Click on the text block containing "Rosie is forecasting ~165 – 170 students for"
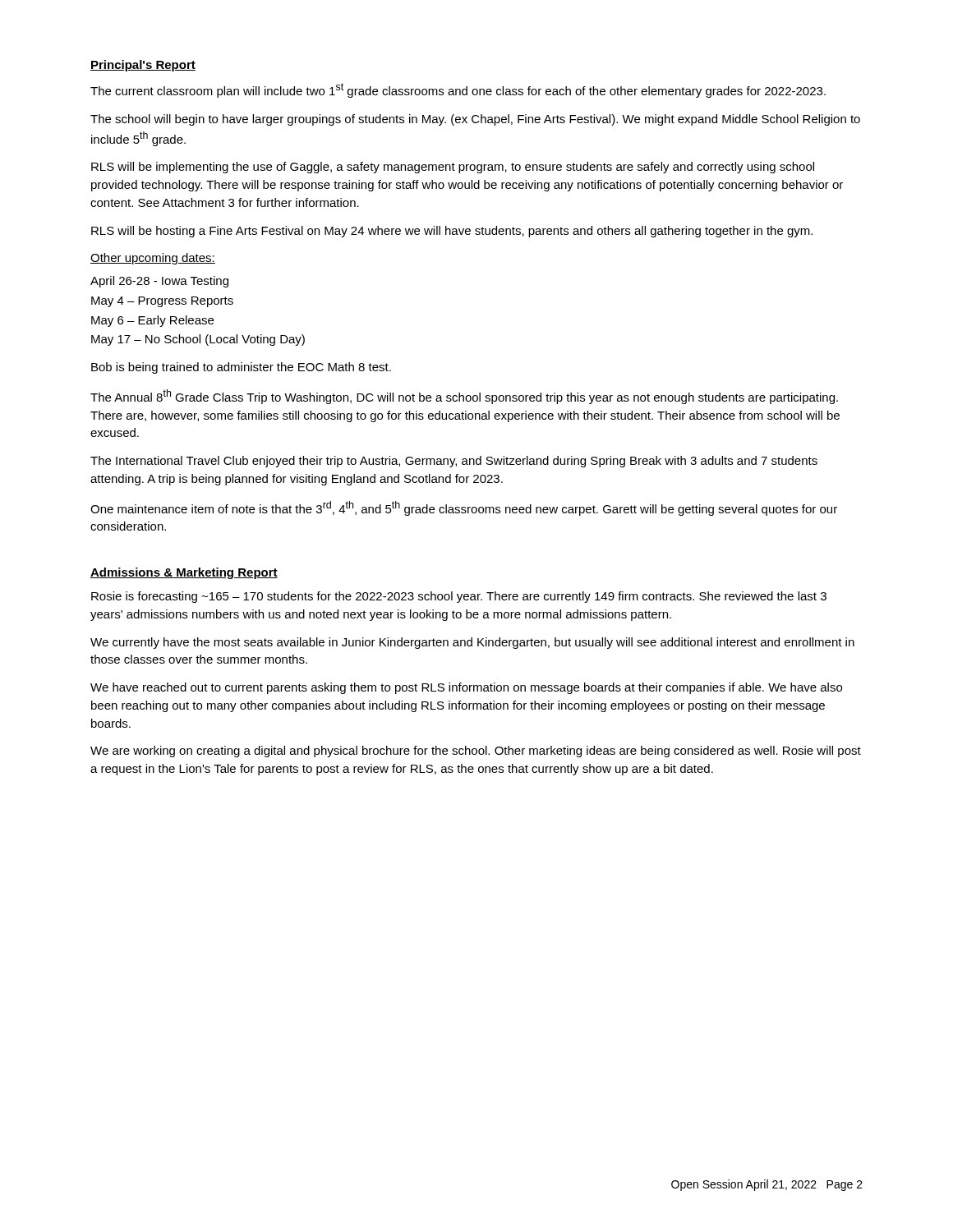 459,605
